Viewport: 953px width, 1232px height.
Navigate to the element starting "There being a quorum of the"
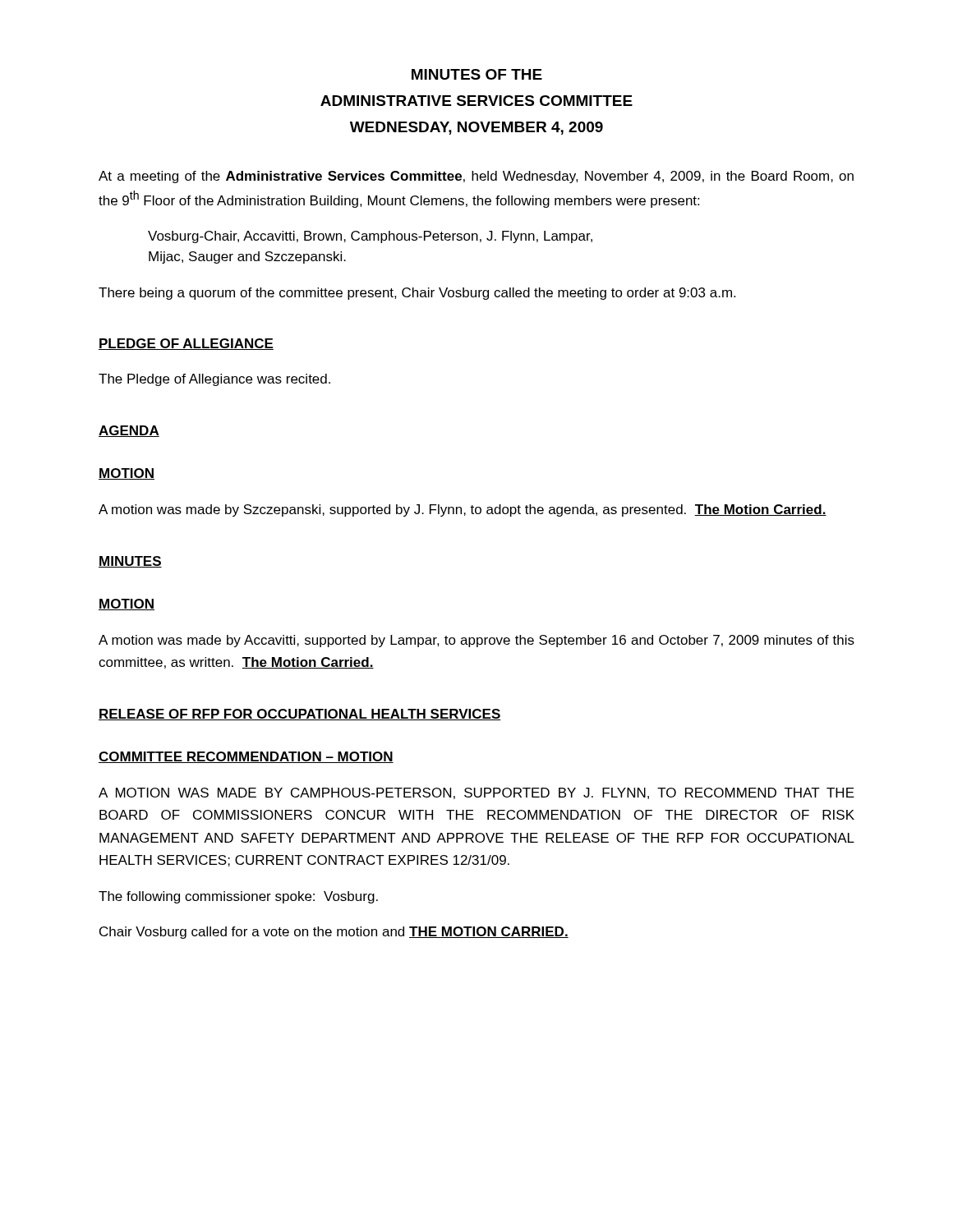pos(418,293)
